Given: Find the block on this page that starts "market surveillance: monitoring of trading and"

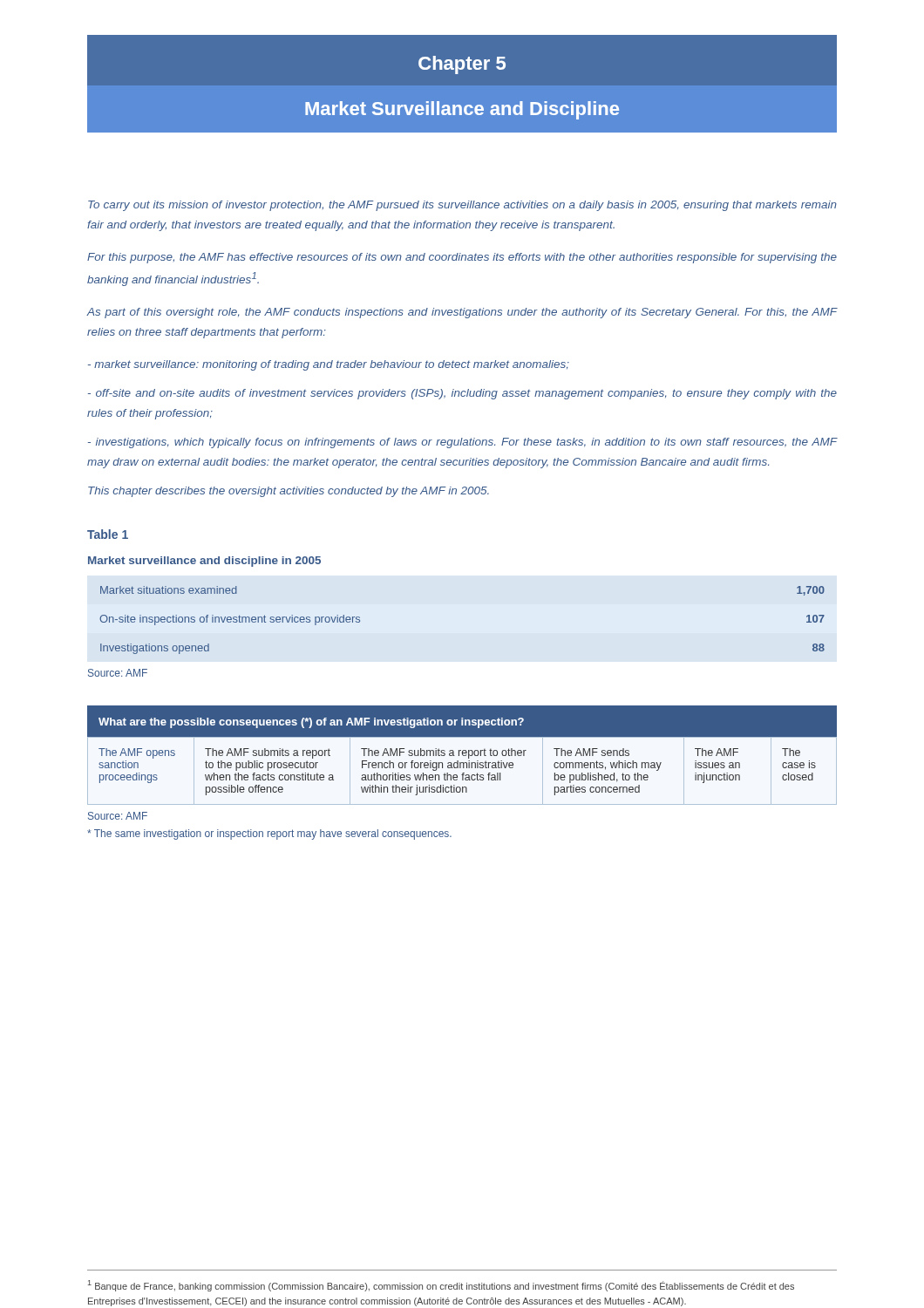Looking at the screenshot, I should [328, 364].
